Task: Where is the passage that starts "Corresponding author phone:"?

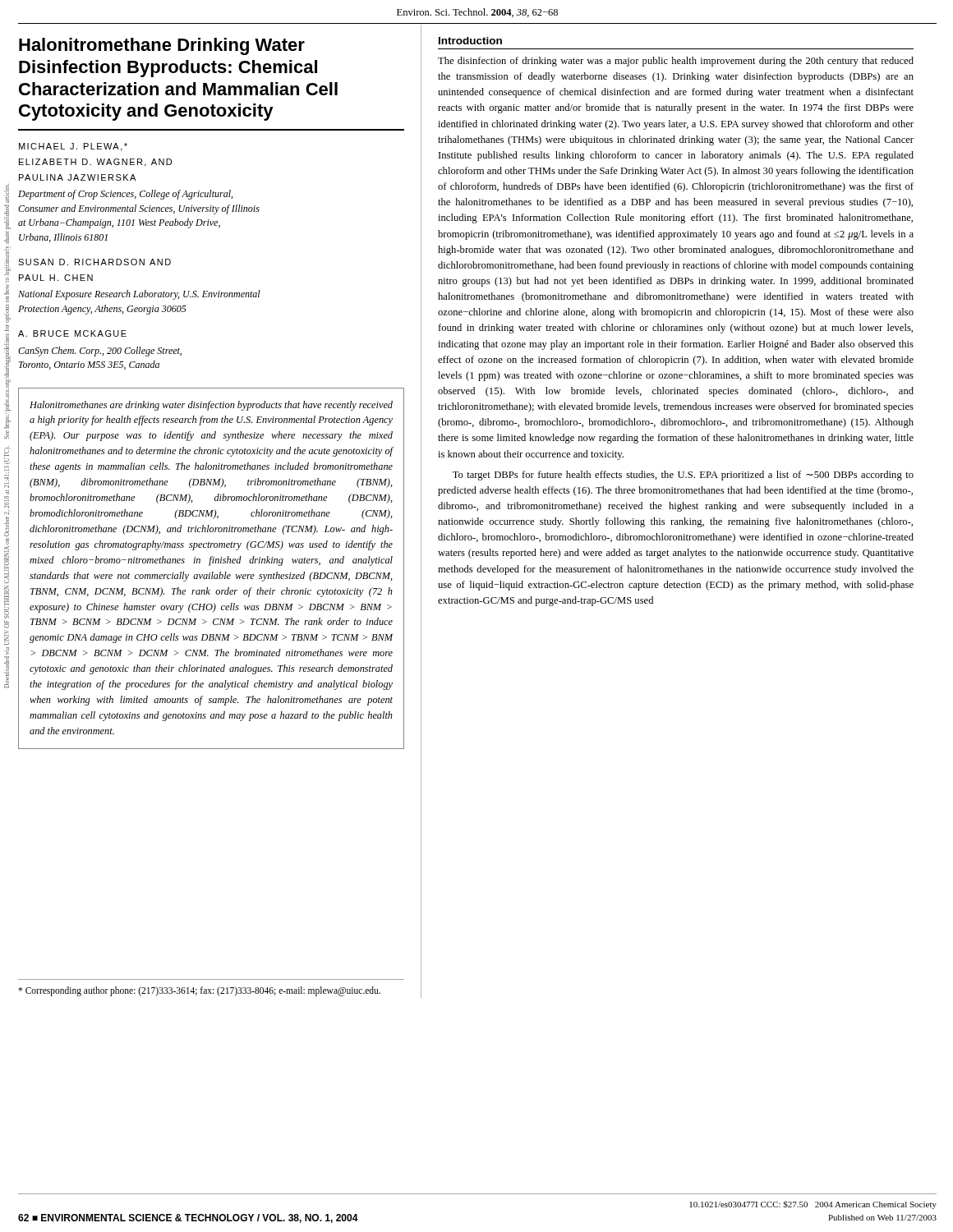Action: tap(200, 990)
